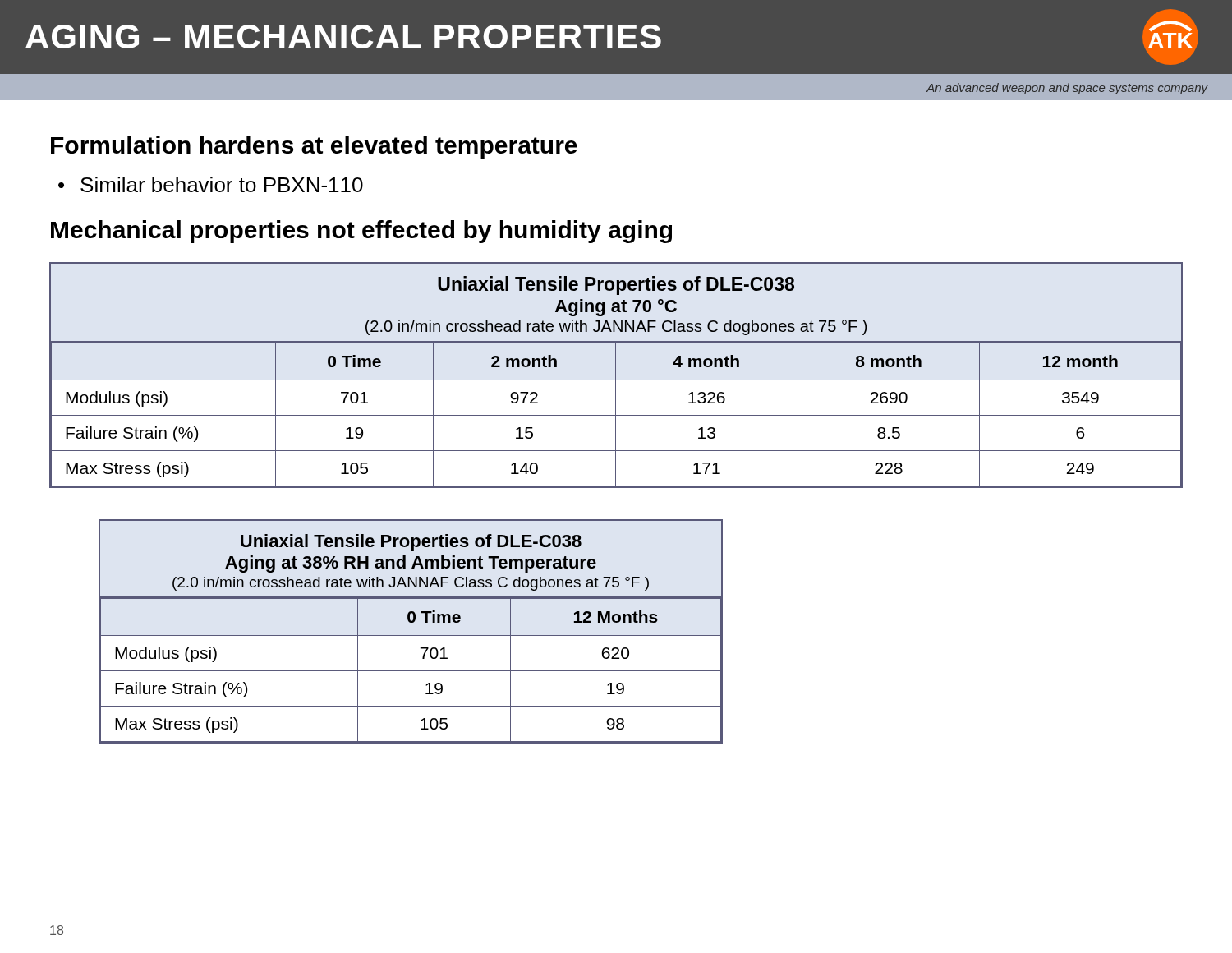Find the table that mentions "2 month"
This screenshot has height=953, width=1232.
tap(616, 375)
